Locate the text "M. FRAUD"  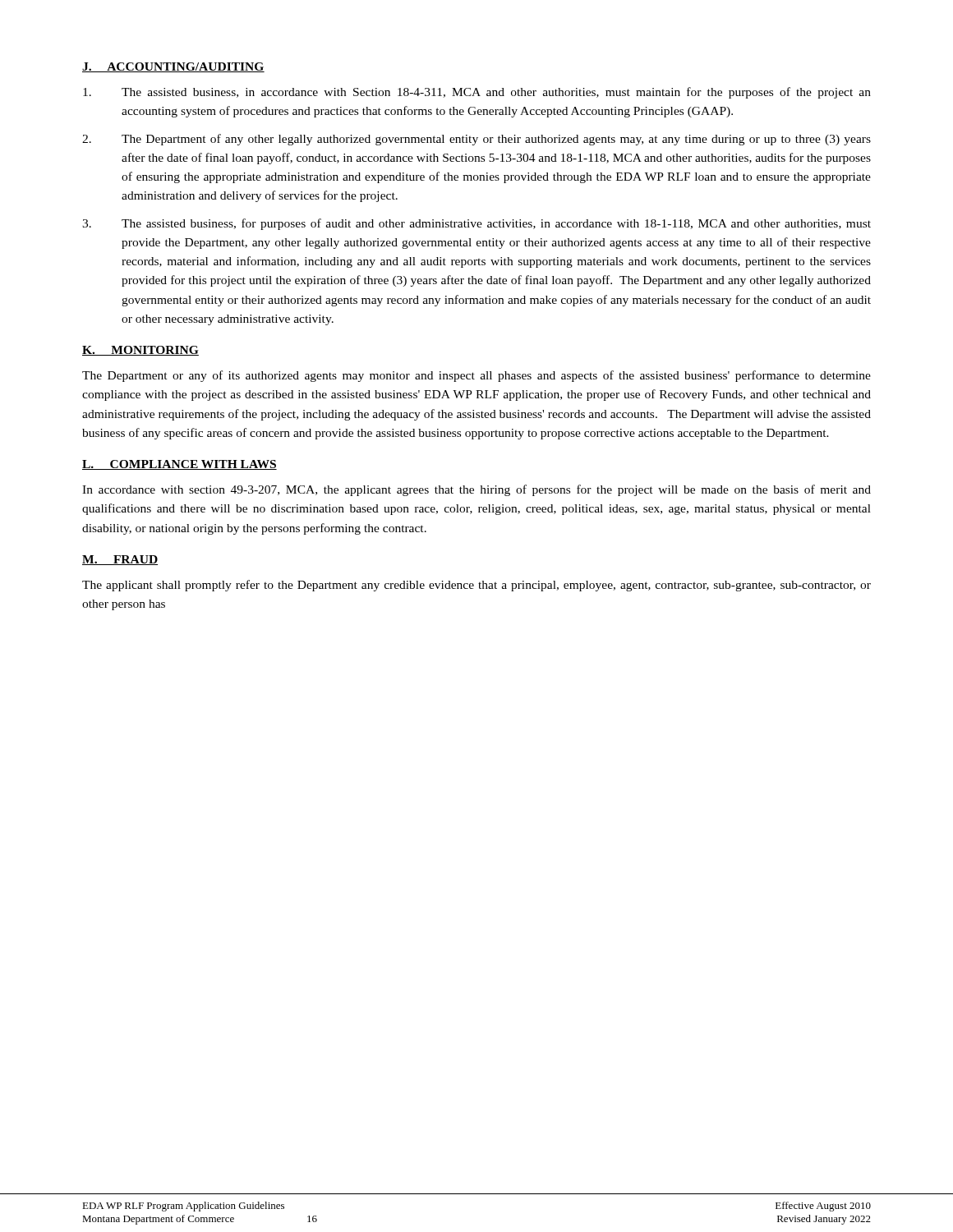[x=120, y=559]
